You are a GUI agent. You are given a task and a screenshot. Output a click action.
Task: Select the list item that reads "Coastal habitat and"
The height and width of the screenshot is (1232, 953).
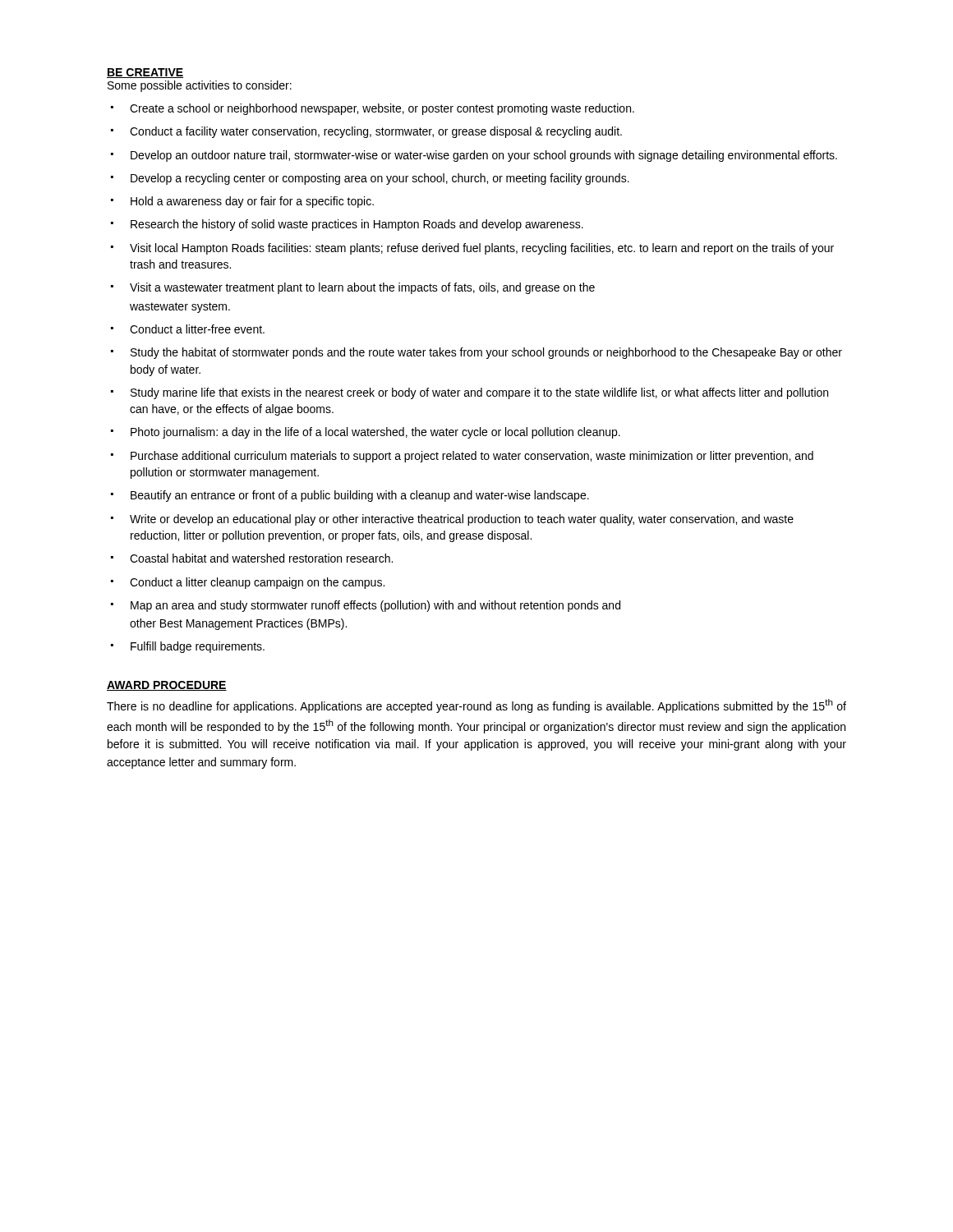262,559
